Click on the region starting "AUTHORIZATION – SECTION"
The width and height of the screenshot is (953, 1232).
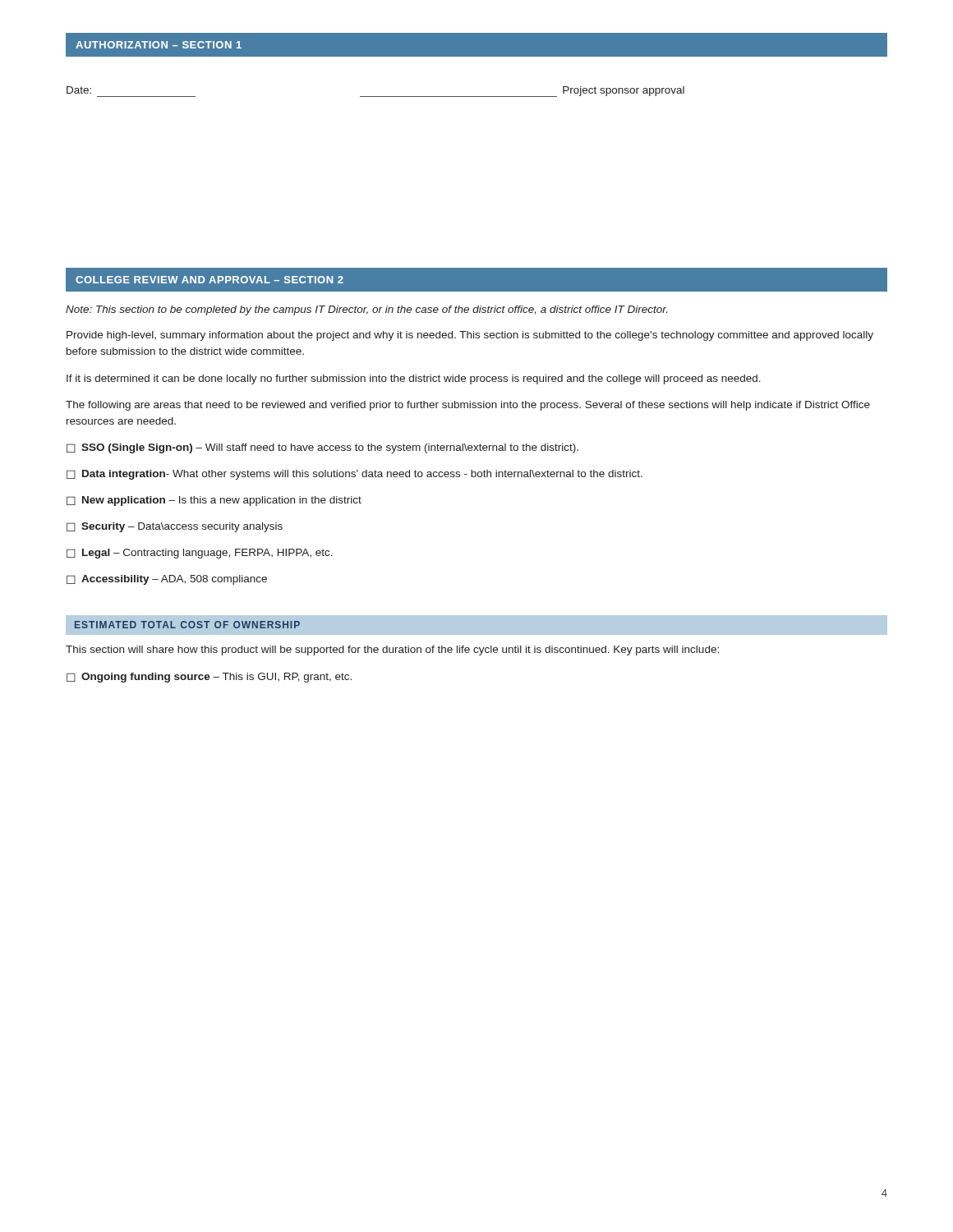[476, 45]
